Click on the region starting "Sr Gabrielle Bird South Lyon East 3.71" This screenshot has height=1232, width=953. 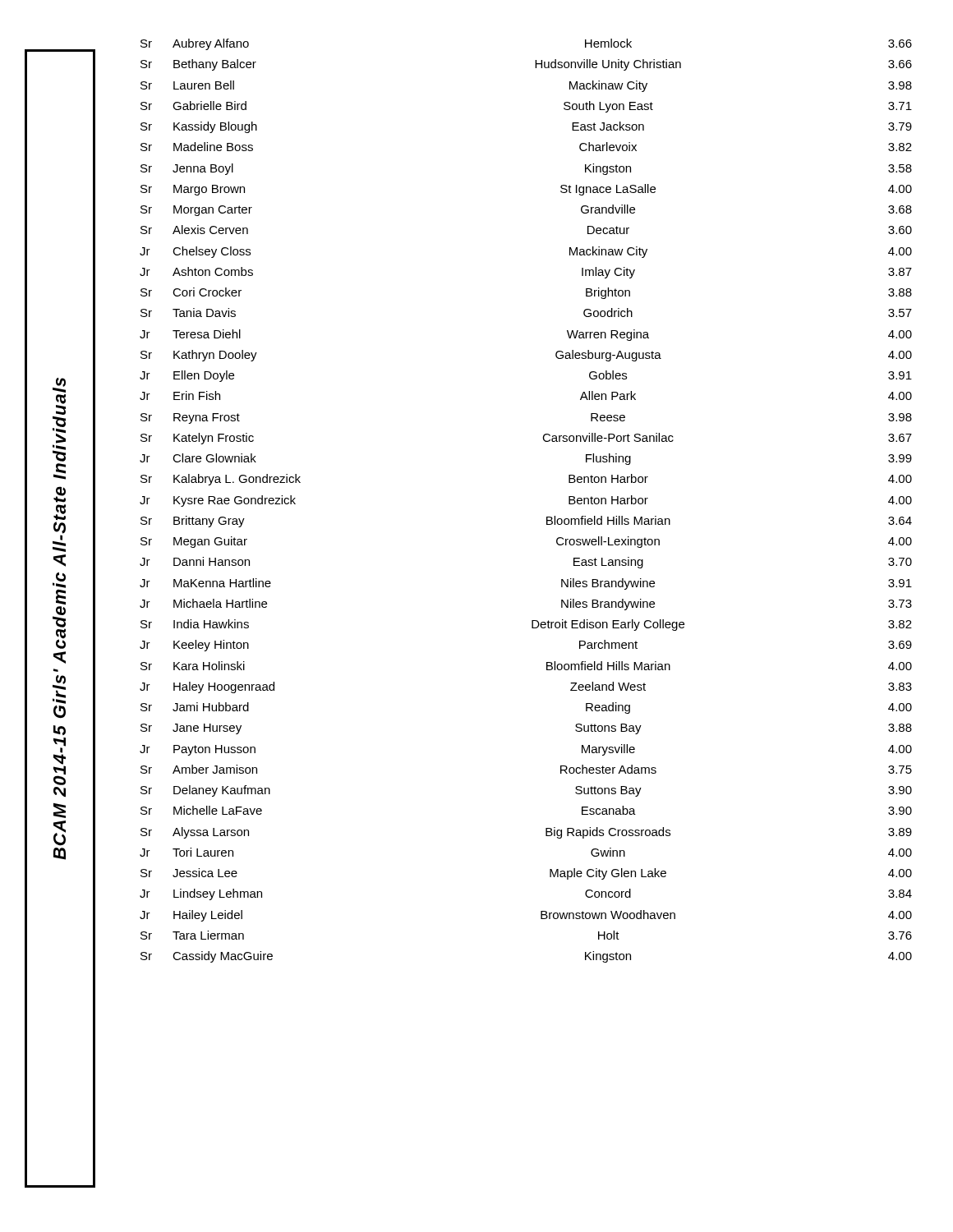coord(211,106)
